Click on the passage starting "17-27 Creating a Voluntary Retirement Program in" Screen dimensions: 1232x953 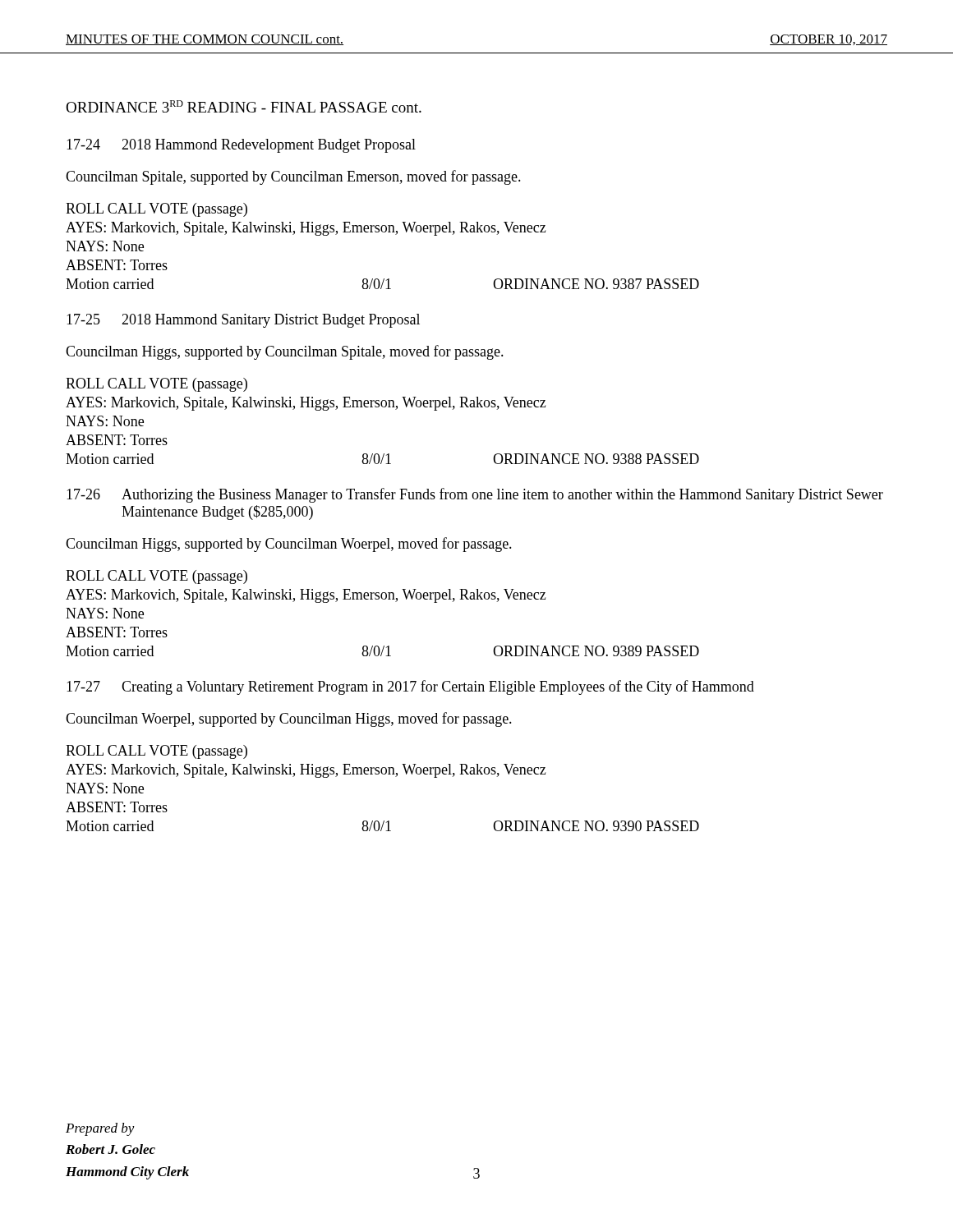point(476,687)
